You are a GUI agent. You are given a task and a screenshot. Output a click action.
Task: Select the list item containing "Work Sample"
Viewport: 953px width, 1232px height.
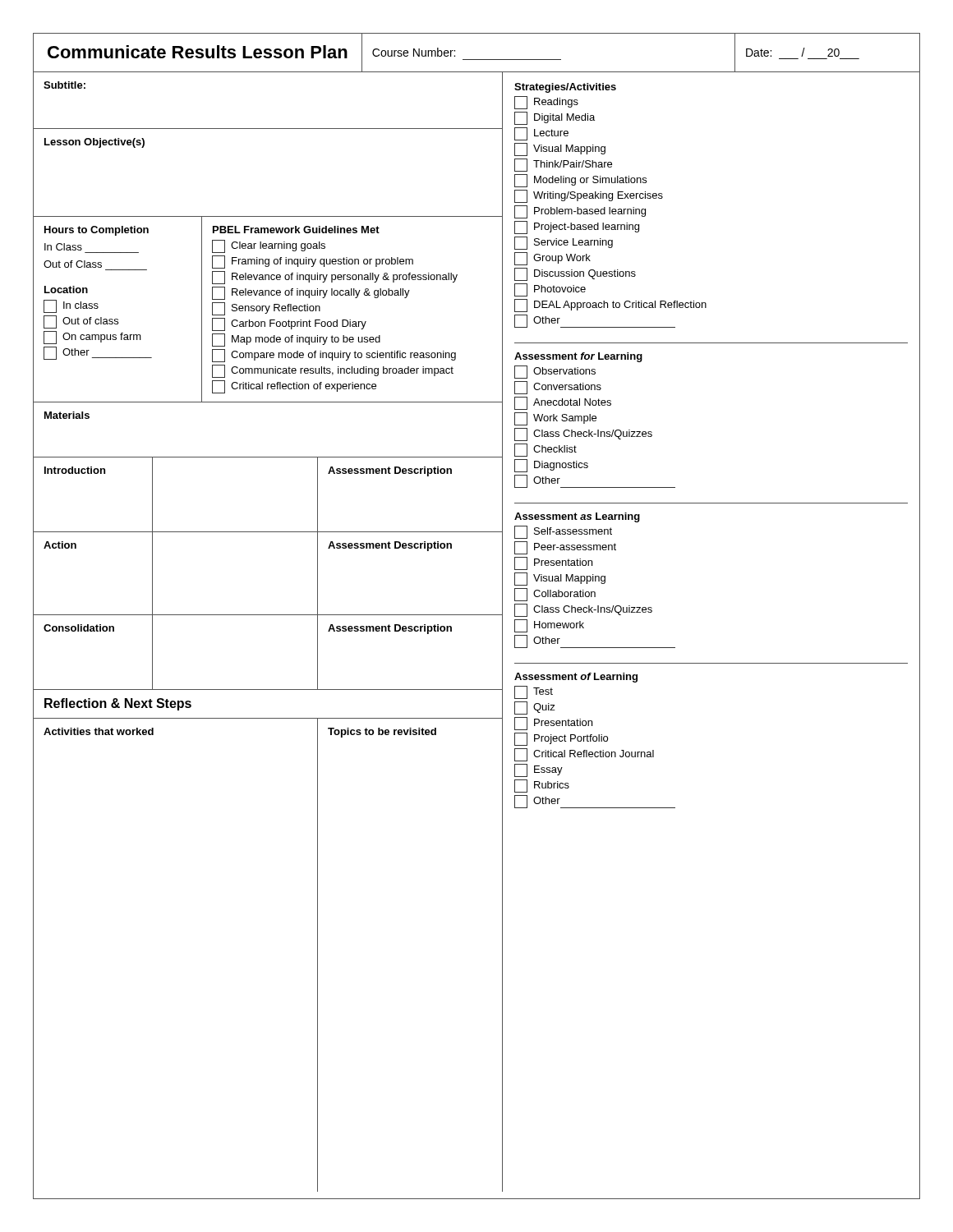click(x=556, y=418)
